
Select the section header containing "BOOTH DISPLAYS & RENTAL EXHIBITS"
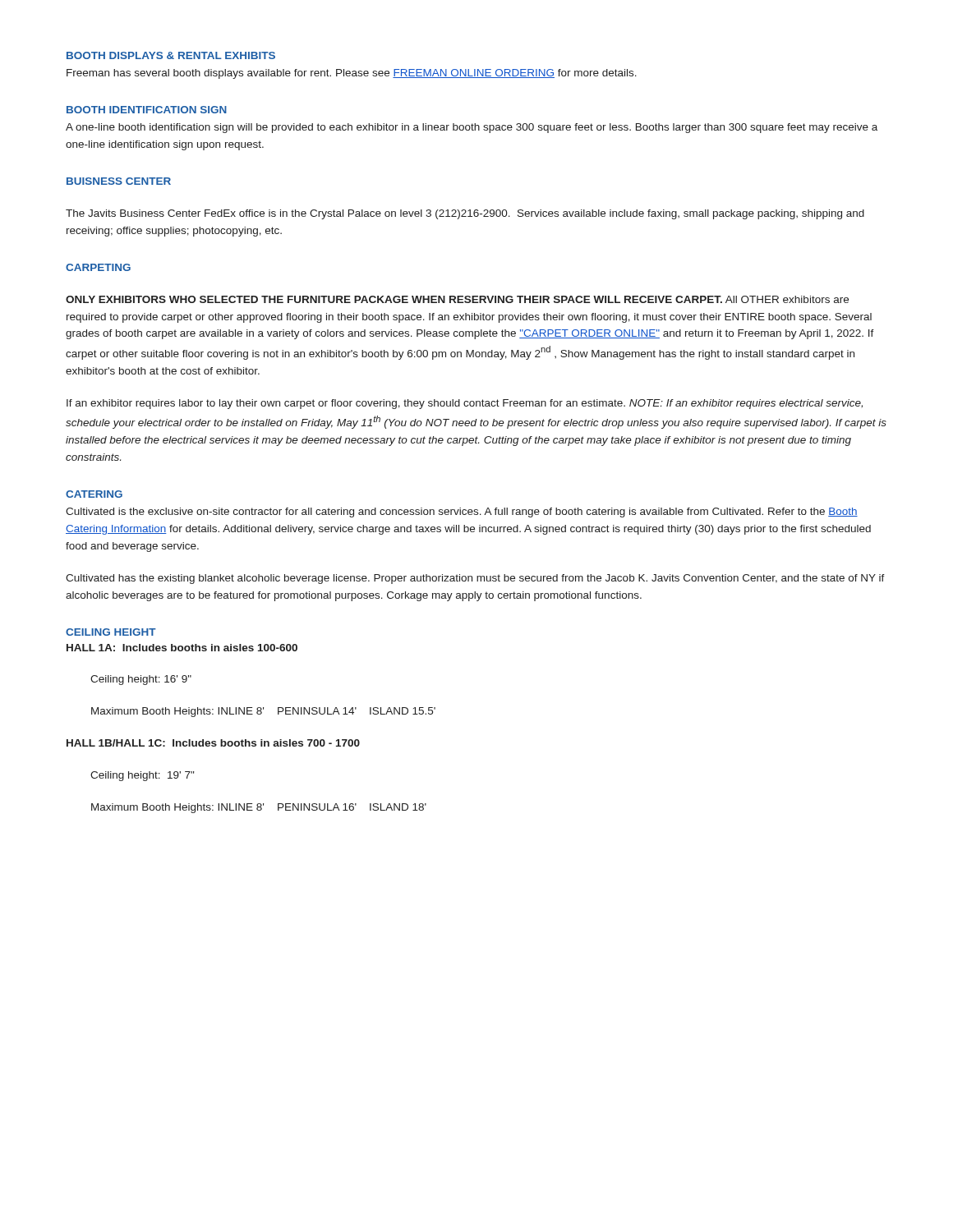pyautogui.click(x=171, y=55)
